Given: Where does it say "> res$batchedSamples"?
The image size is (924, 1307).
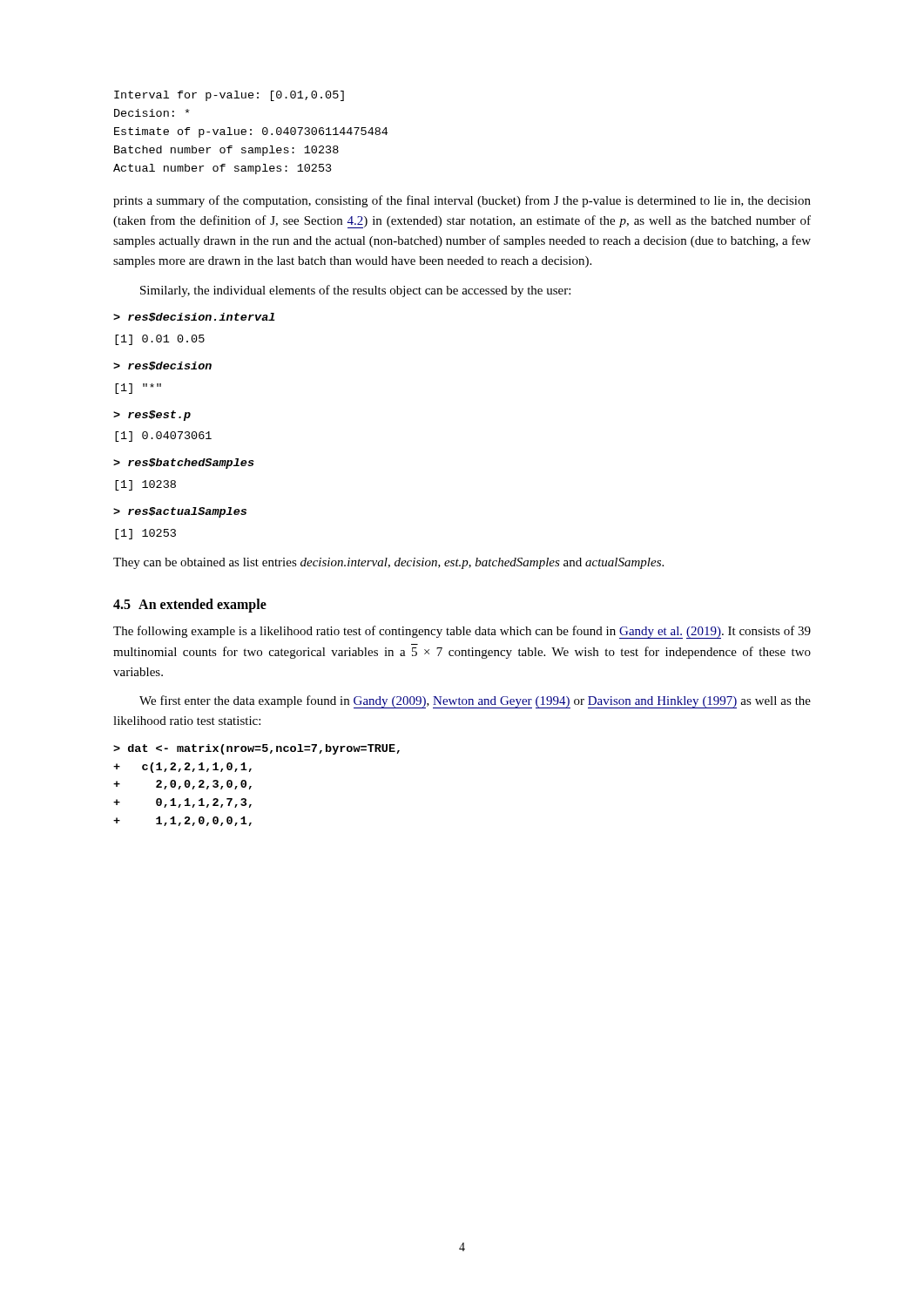Looking at the screenshot, I should (184, 463).
